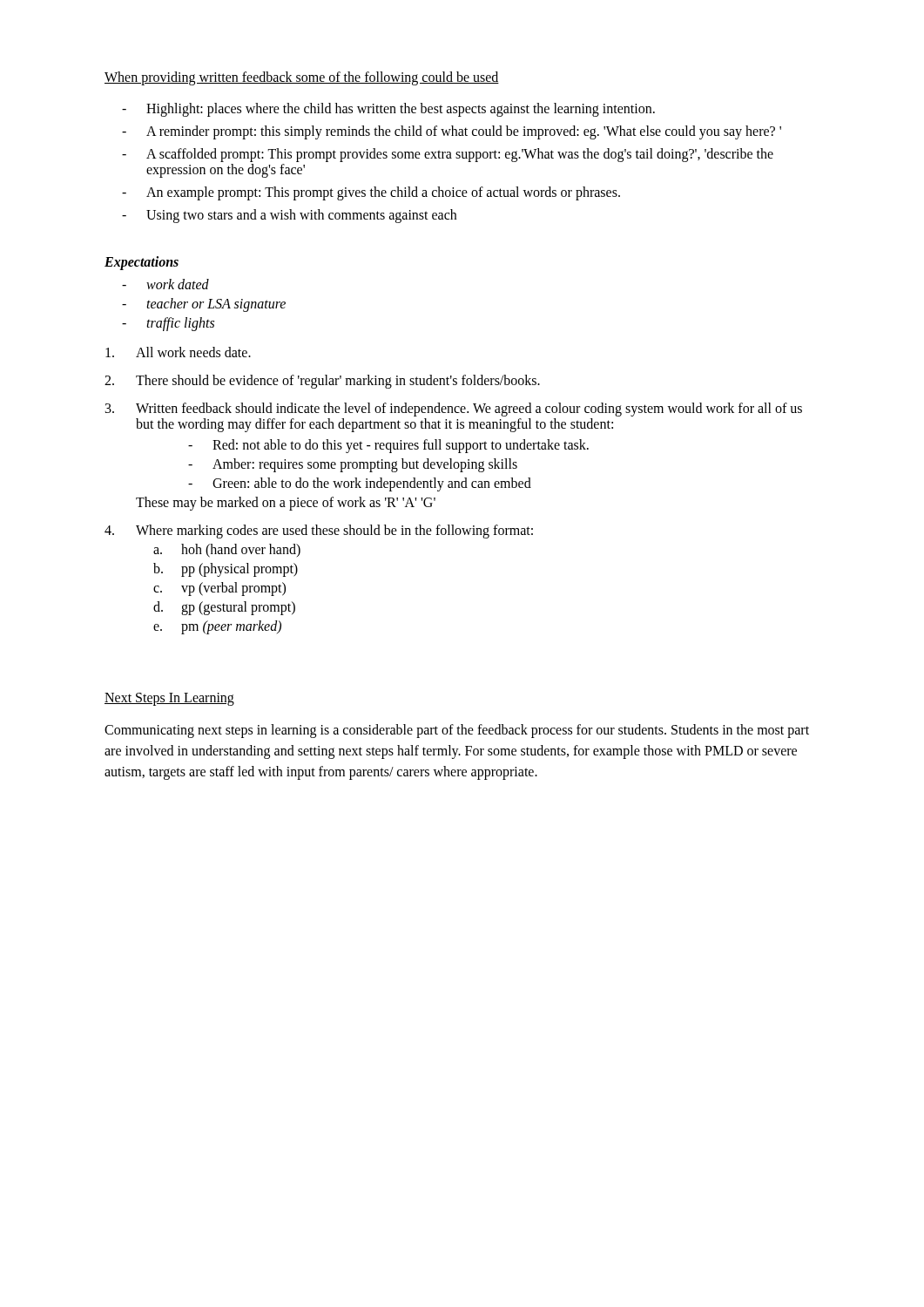Find the section header containing "Next Steps In"

click(169, 697)
